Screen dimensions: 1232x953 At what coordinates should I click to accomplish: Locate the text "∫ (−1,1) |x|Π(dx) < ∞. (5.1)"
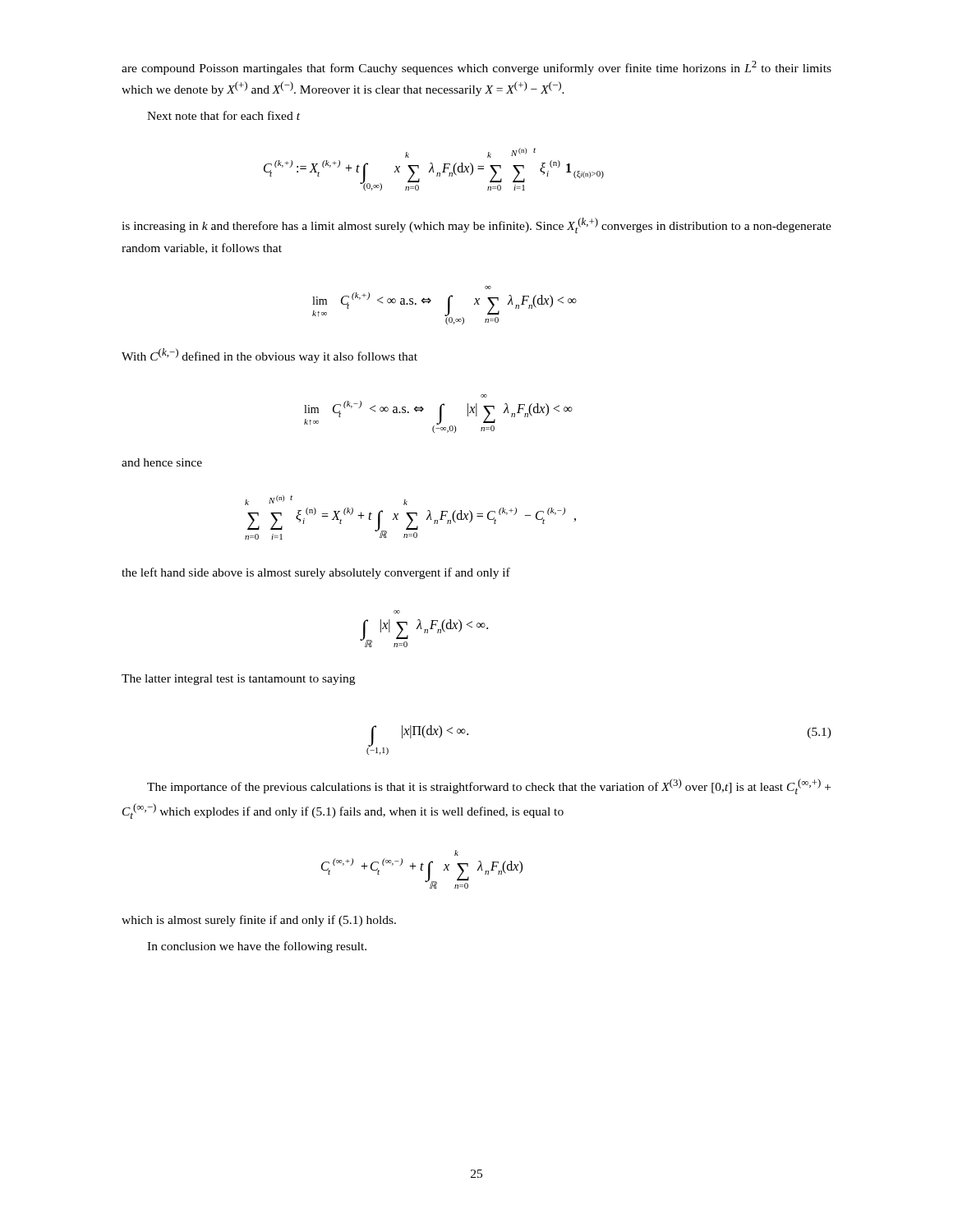(x=419, y=735)
